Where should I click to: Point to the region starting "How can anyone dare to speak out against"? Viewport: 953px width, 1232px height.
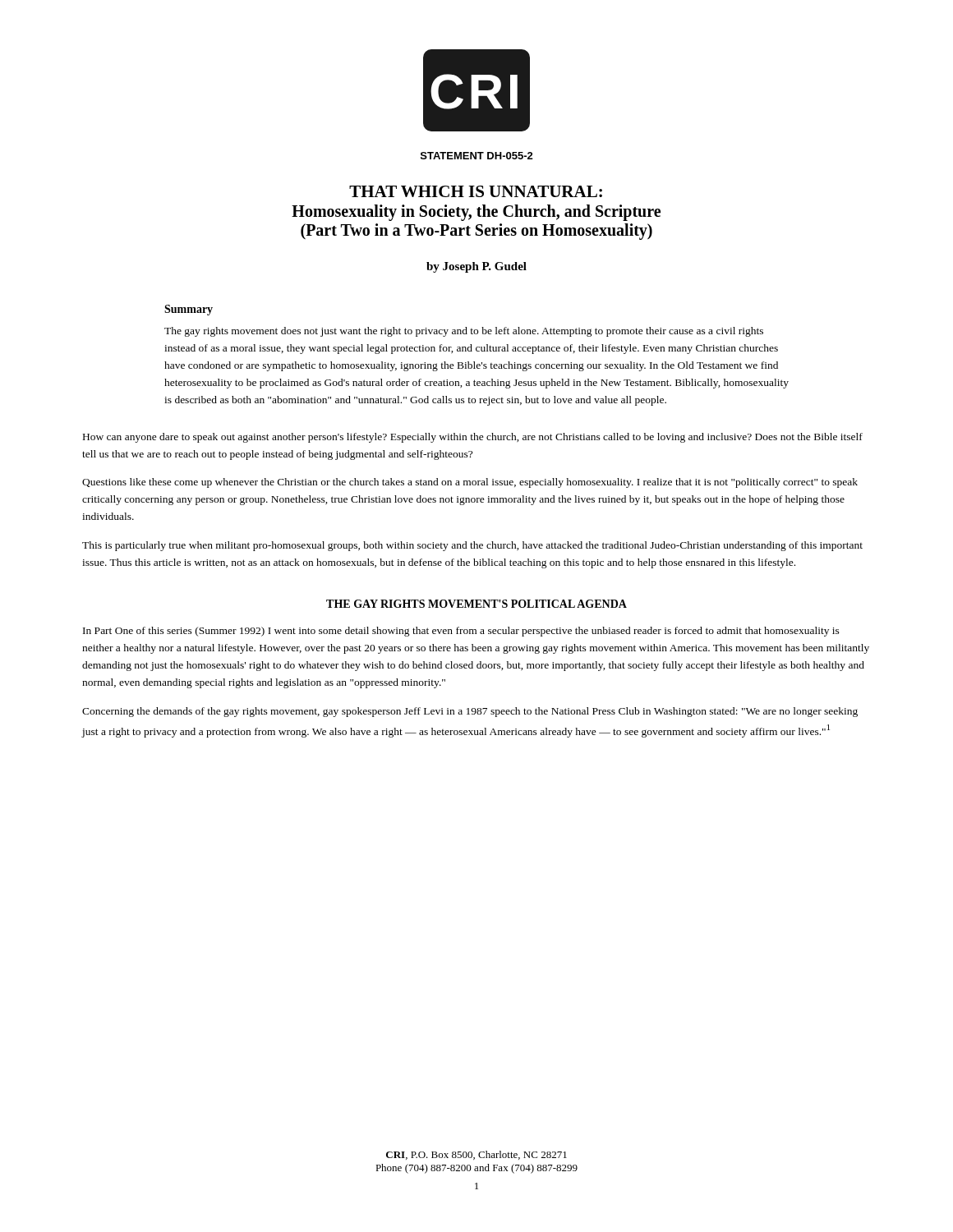pos(472,445)
